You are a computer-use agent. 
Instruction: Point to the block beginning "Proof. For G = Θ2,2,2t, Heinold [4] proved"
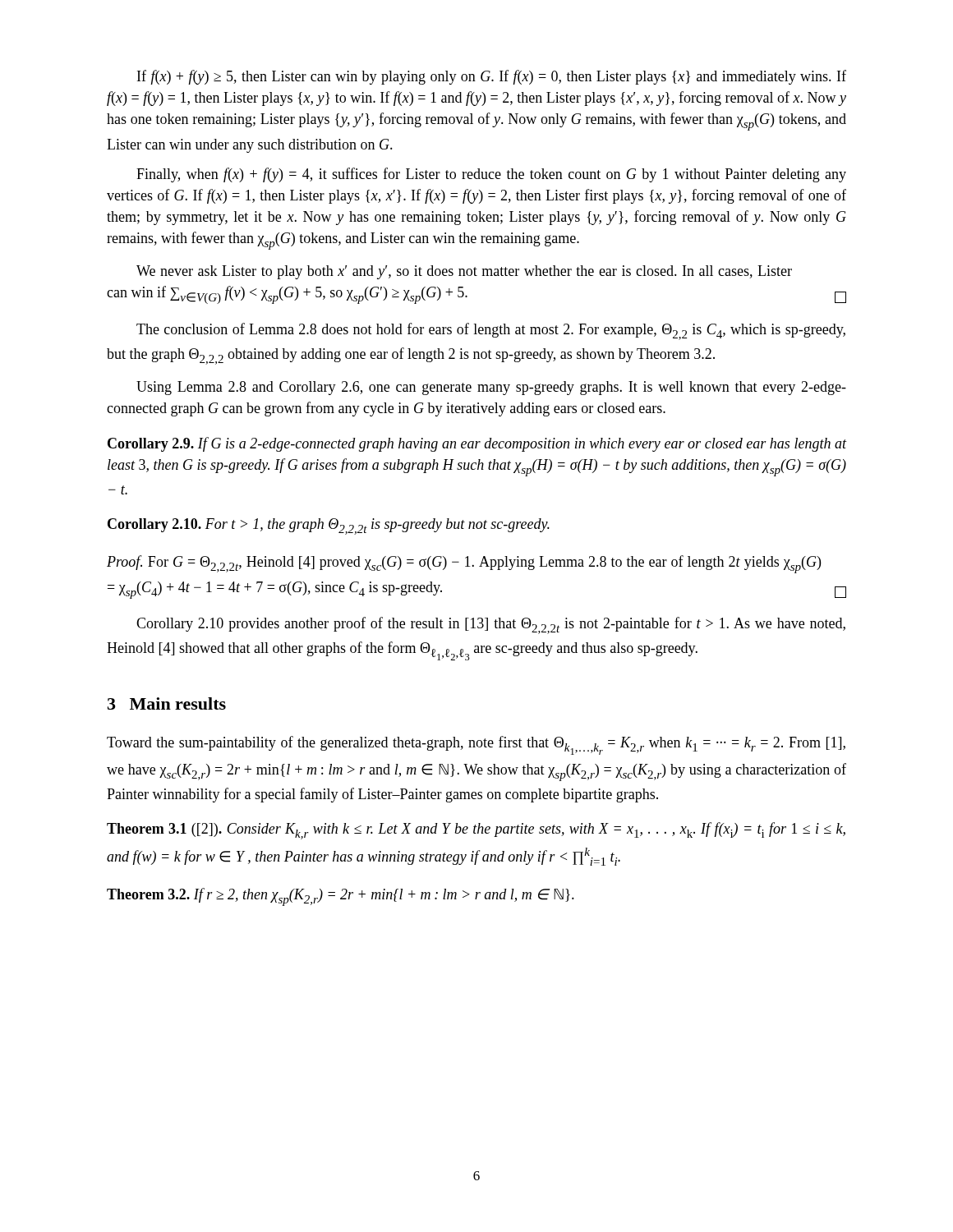[476, 576]
